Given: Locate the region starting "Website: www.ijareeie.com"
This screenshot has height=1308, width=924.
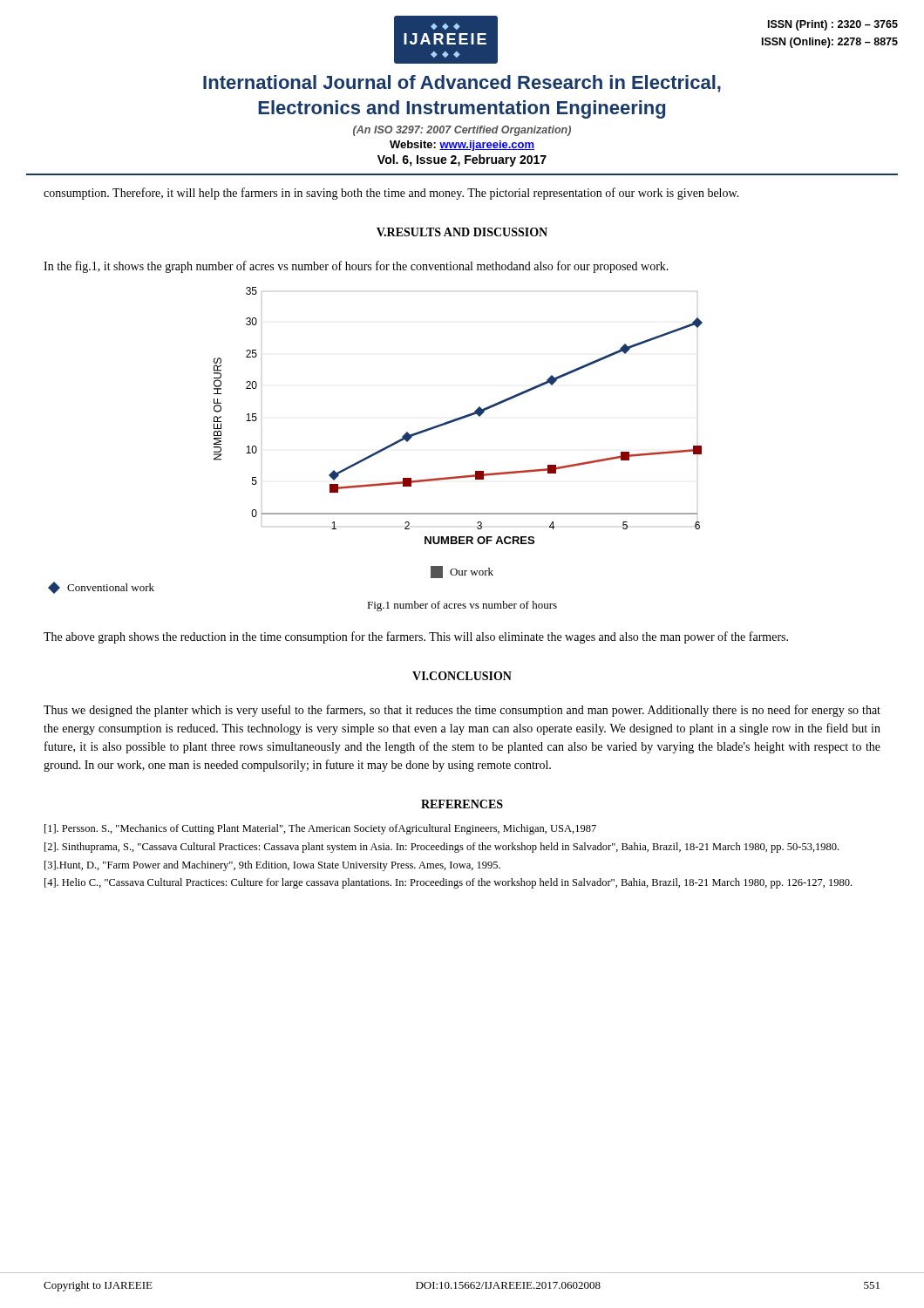Looking at the screenshot, I should coord(462,145).
